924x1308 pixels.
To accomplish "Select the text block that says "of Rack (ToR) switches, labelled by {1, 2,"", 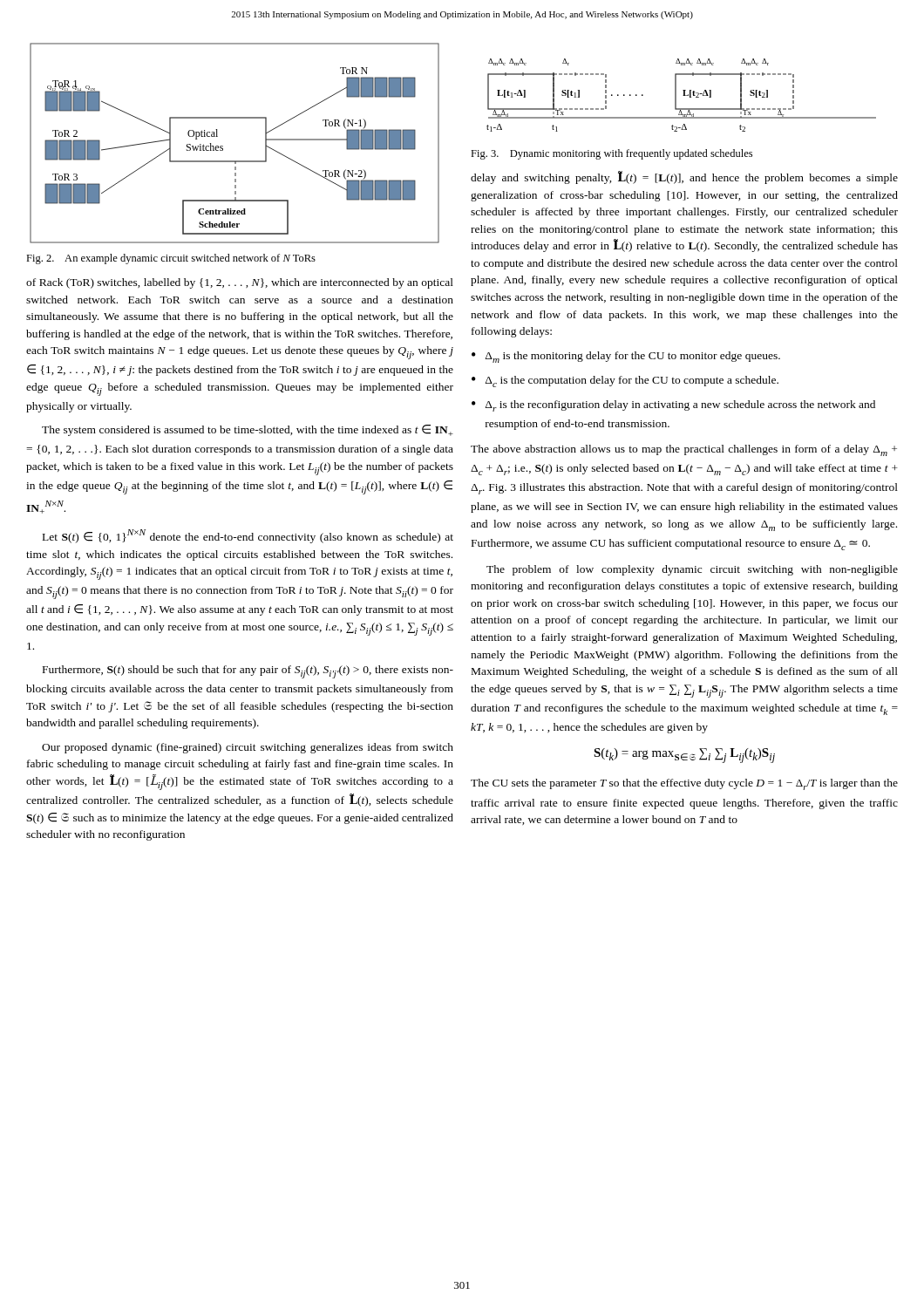I will pos(240,344).
